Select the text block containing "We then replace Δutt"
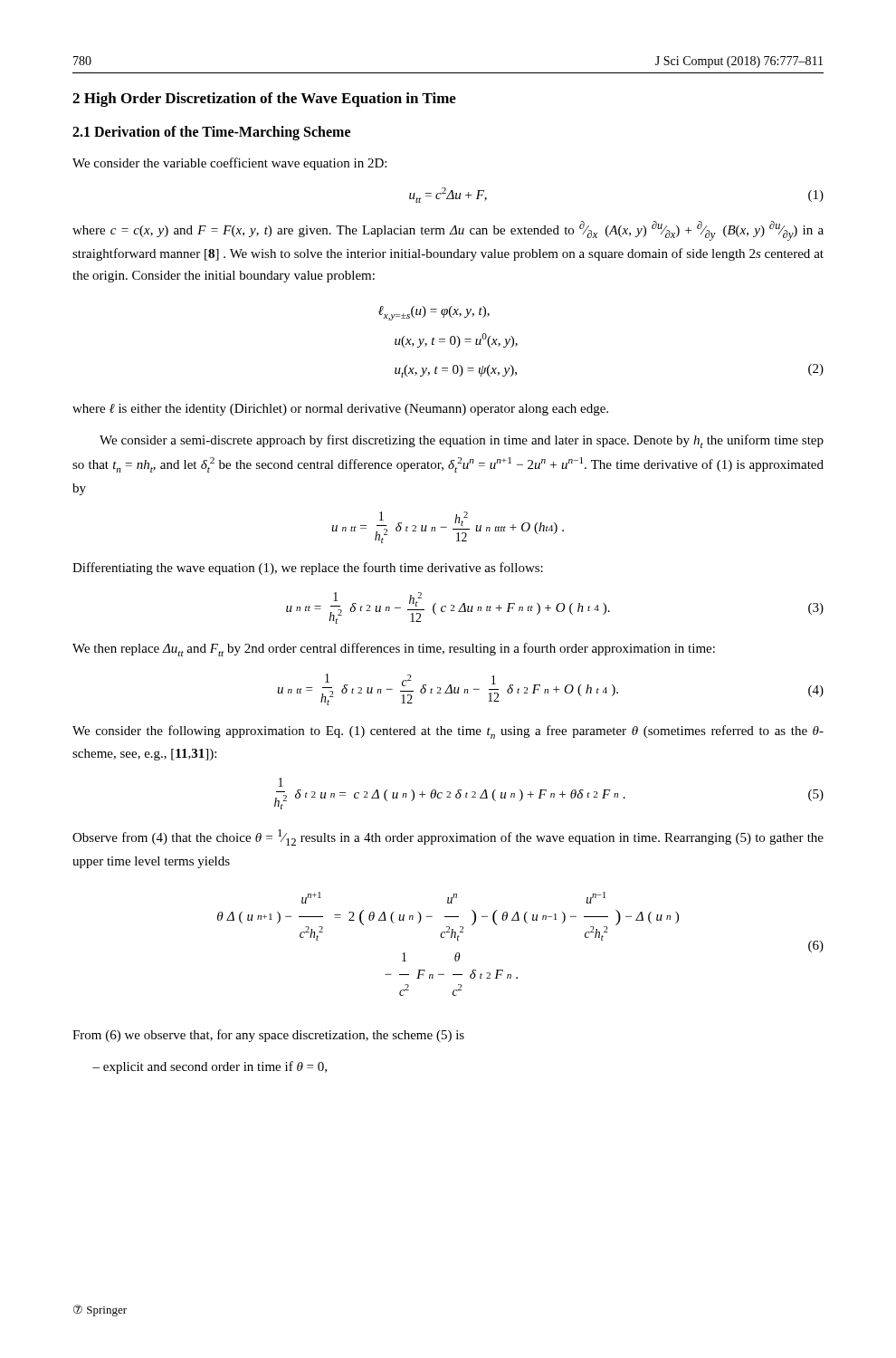Image resolution: width=896 pixels, height=1358 pixels. (x=448, y=650)
